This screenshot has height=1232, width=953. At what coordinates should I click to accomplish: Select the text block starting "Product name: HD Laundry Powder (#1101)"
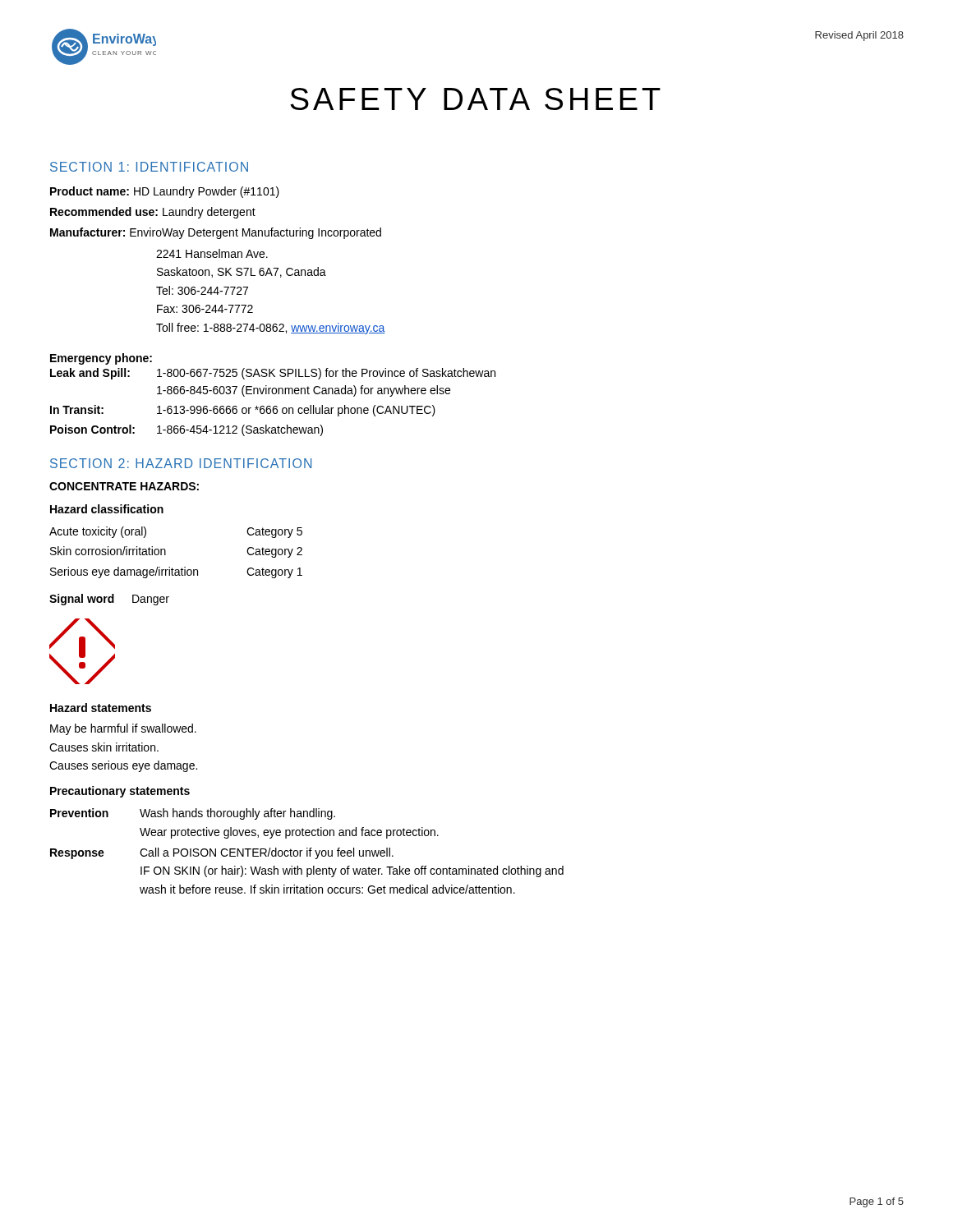pyautogui.click(x=164, y=191)
